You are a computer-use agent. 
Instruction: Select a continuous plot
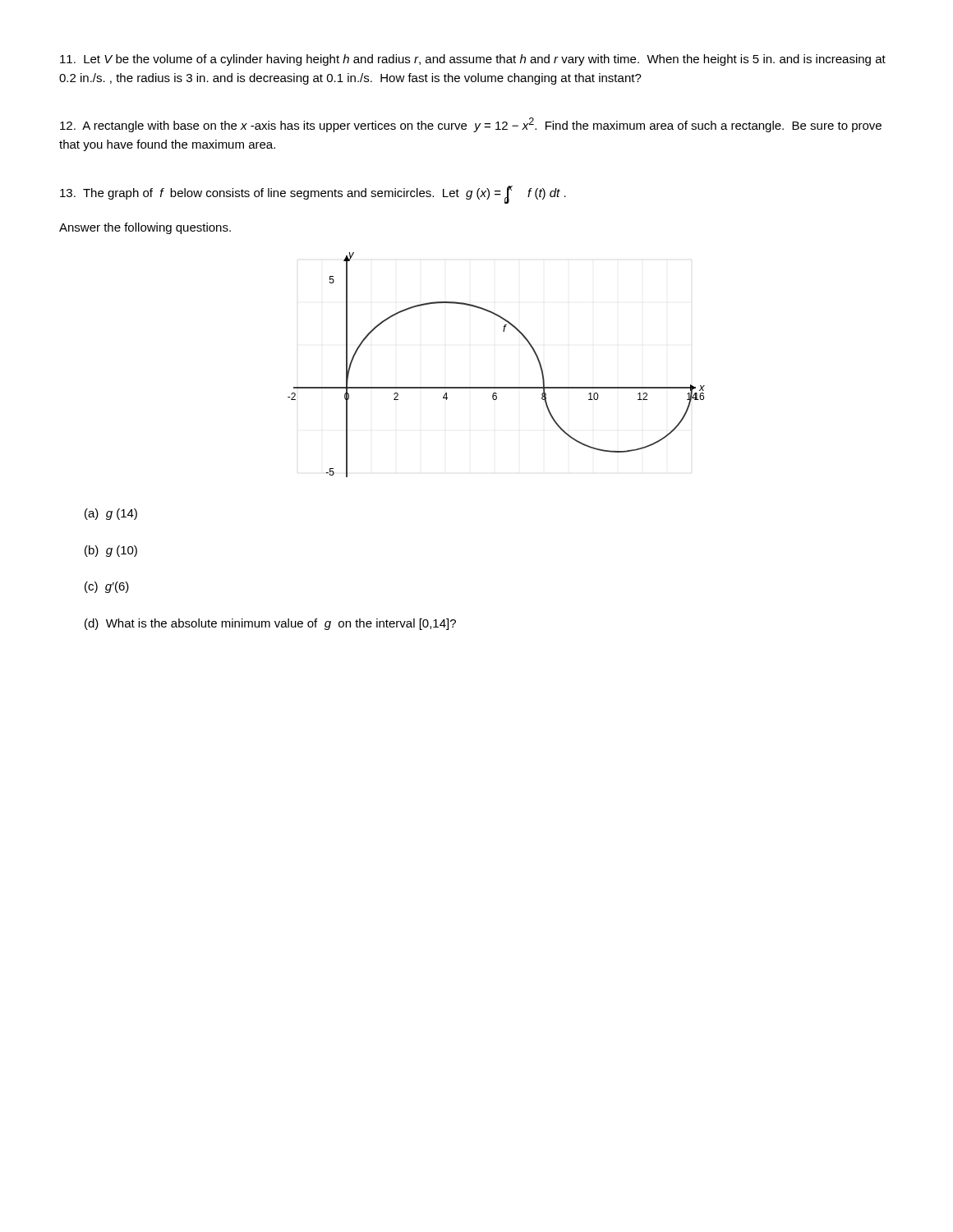click(478, 371)
